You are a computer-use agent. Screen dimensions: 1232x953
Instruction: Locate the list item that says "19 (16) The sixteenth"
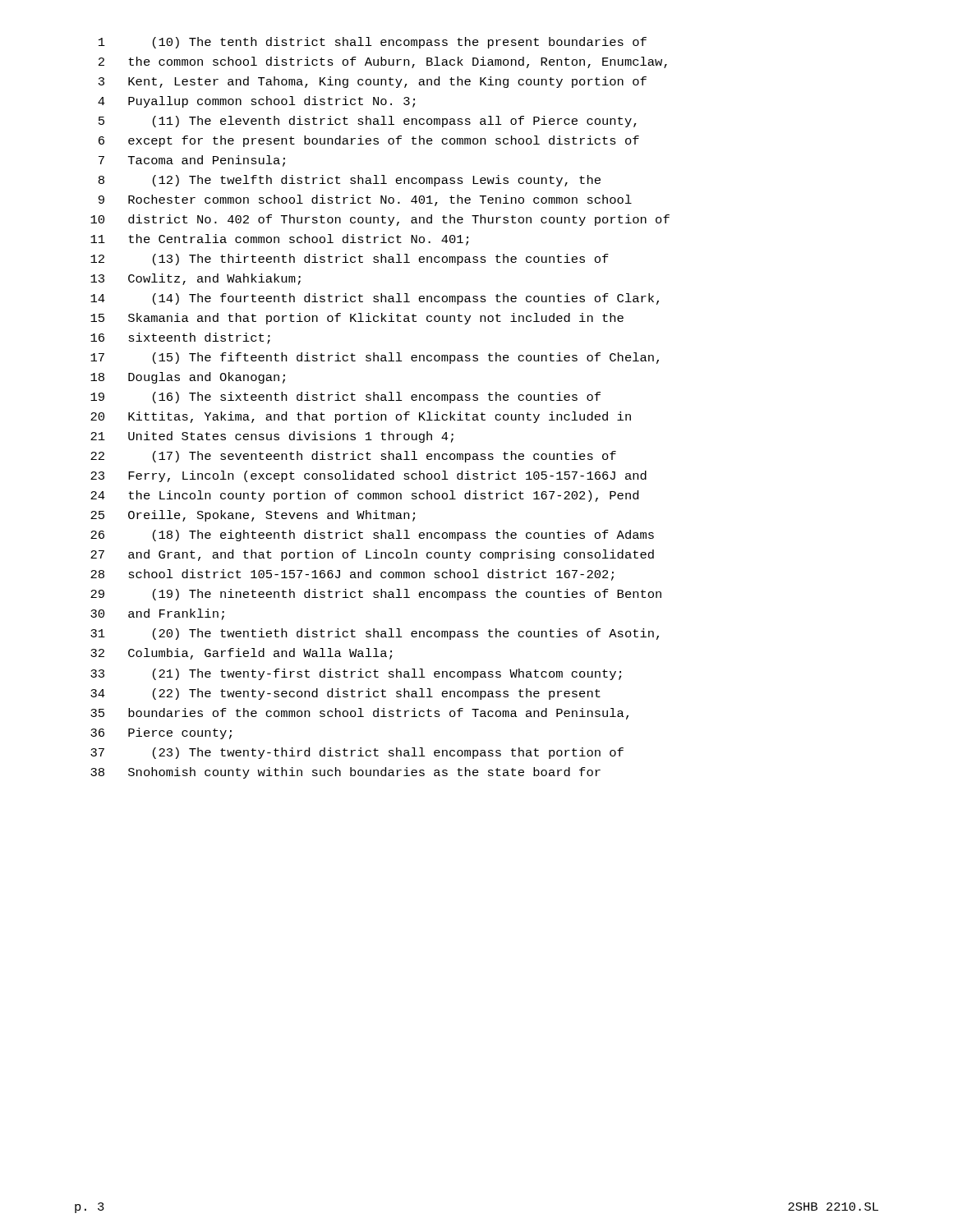pos(476,418)
